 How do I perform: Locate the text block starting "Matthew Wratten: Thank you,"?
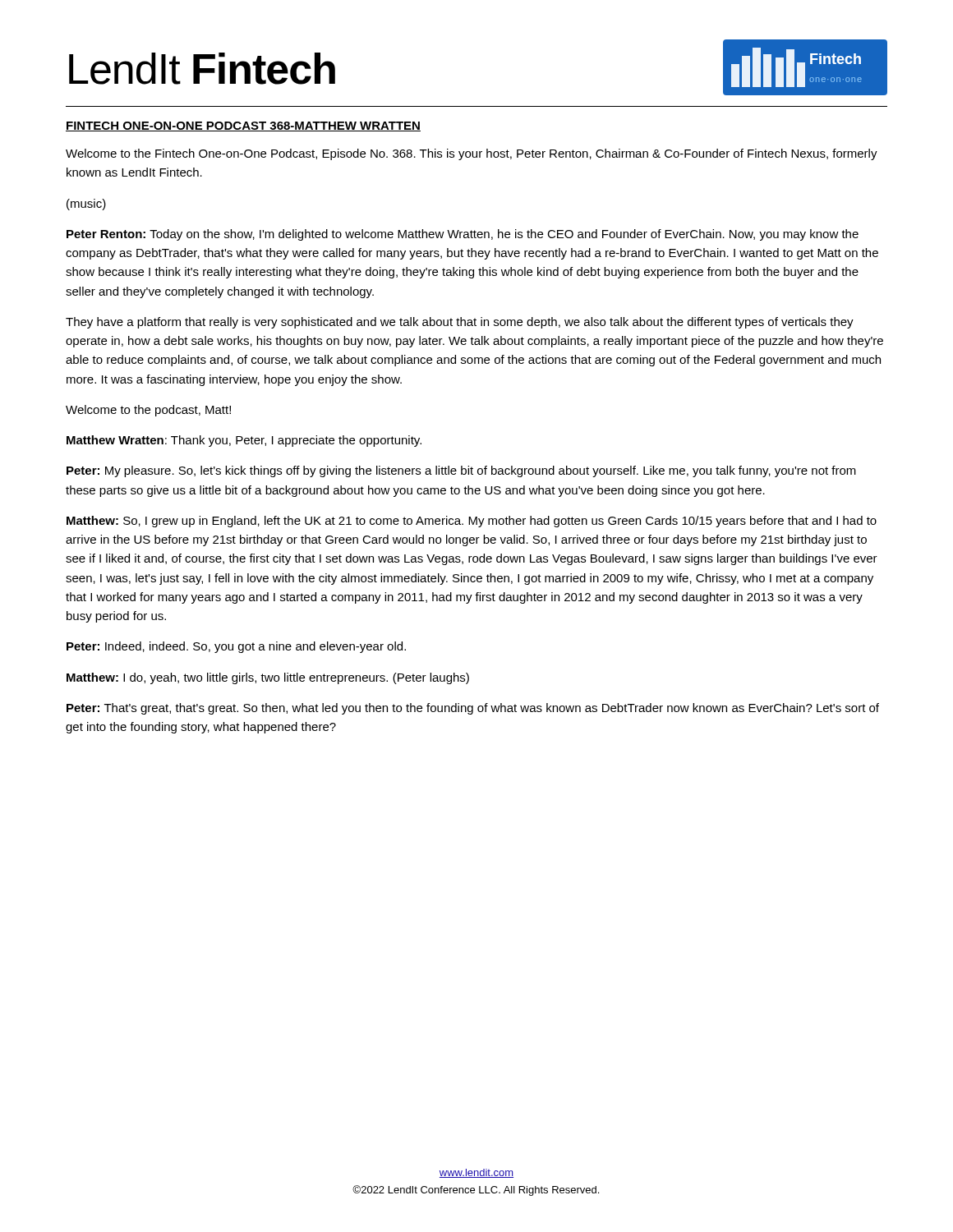point(244,440)
